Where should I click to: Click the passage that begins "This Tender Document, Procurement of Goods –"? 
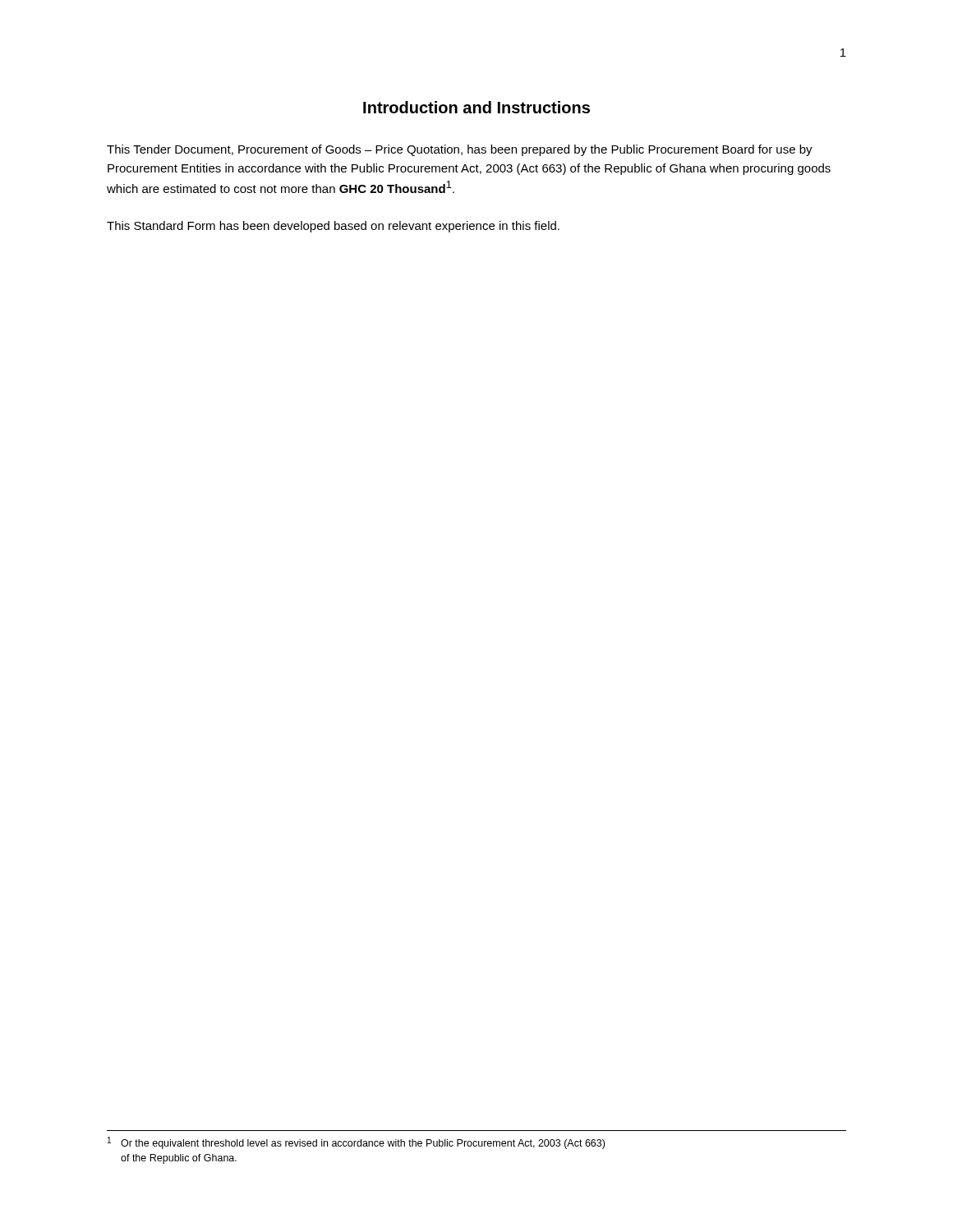(469, 169)
